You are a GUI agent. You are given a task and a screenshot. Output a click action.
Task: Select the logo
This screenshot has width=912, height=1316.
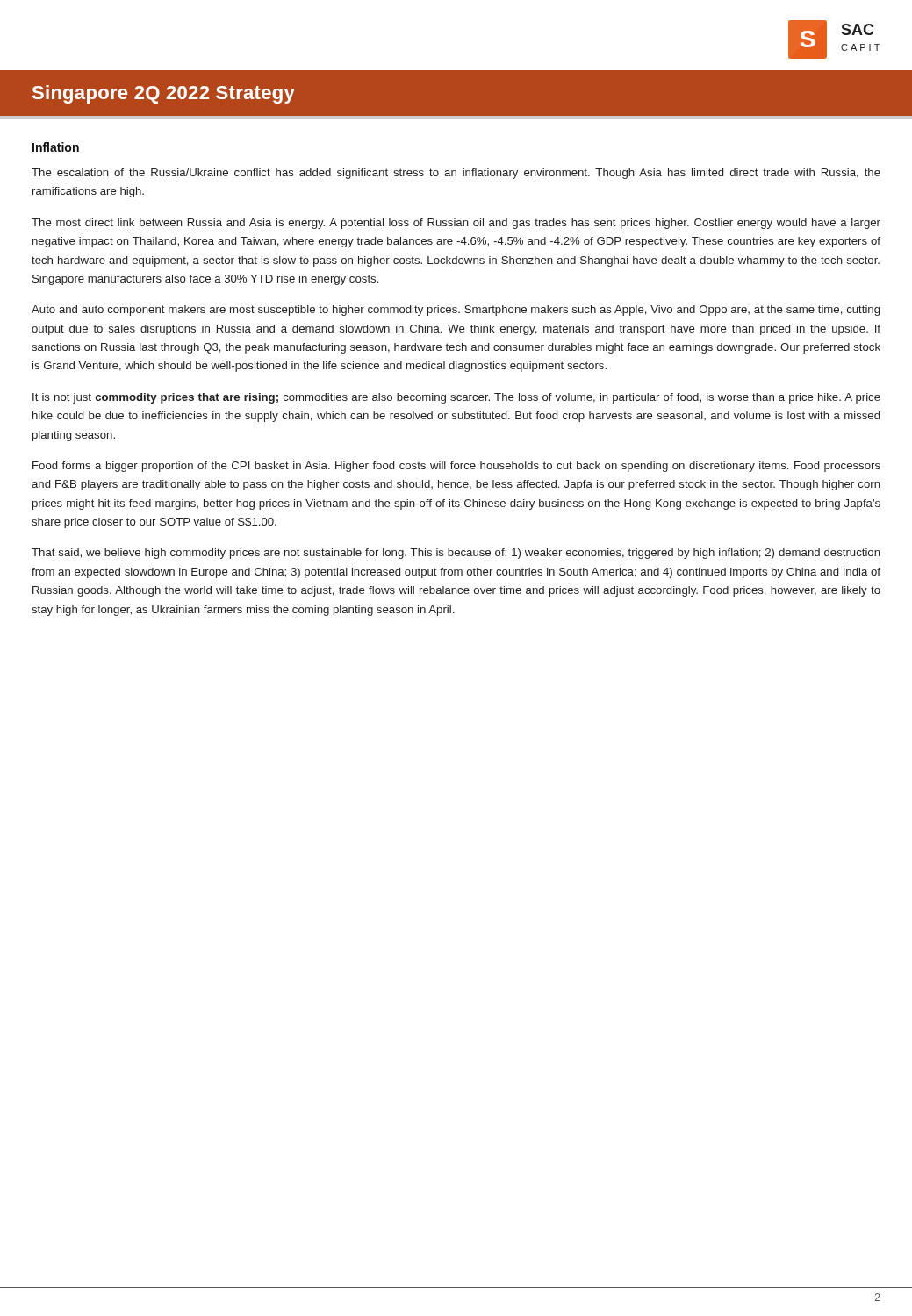click(x=832, y=42)
